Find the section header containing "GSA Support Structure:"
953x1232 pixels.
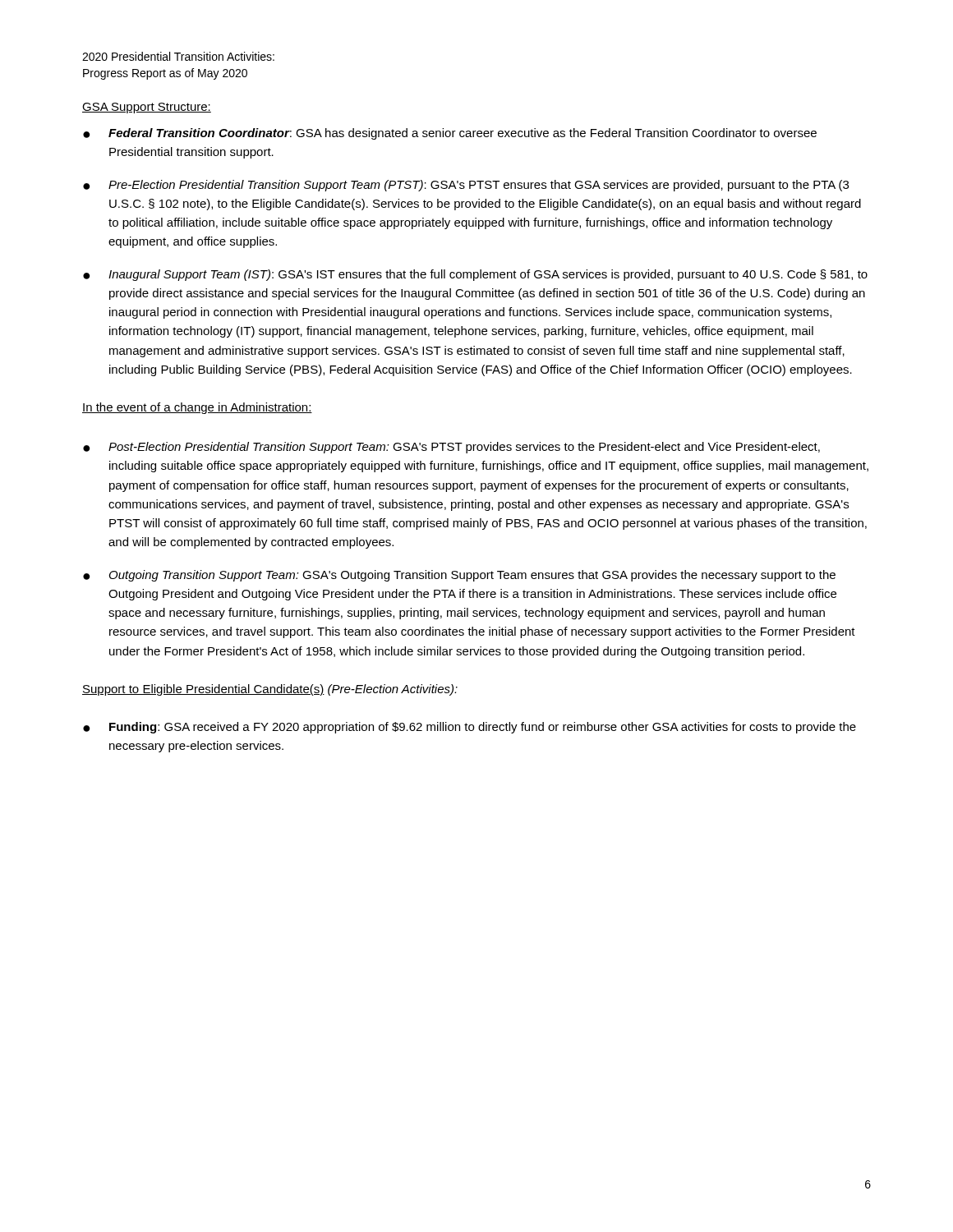click(147, 107)
